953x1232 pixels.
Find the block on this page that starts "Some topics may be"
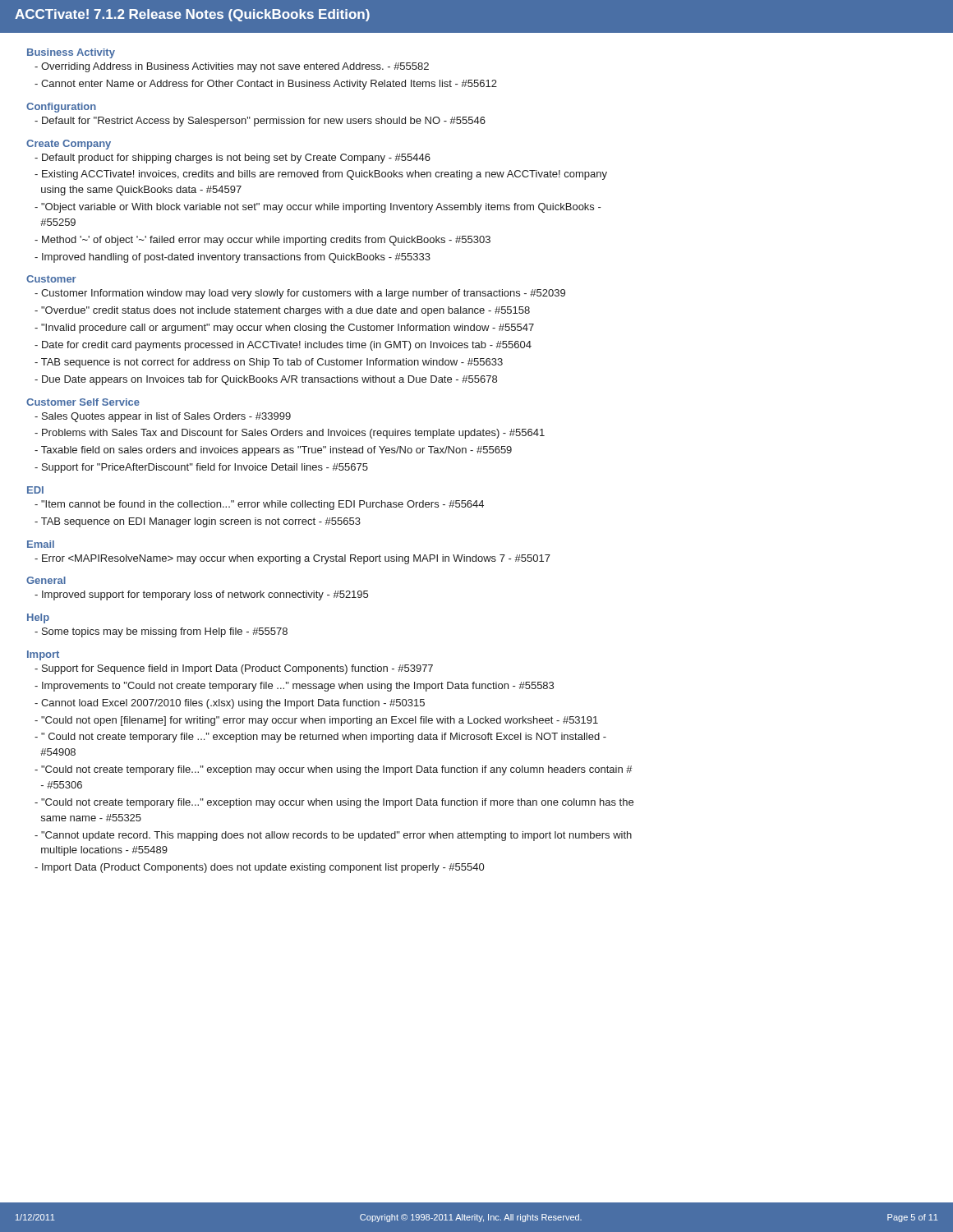(x=161, y=631)
